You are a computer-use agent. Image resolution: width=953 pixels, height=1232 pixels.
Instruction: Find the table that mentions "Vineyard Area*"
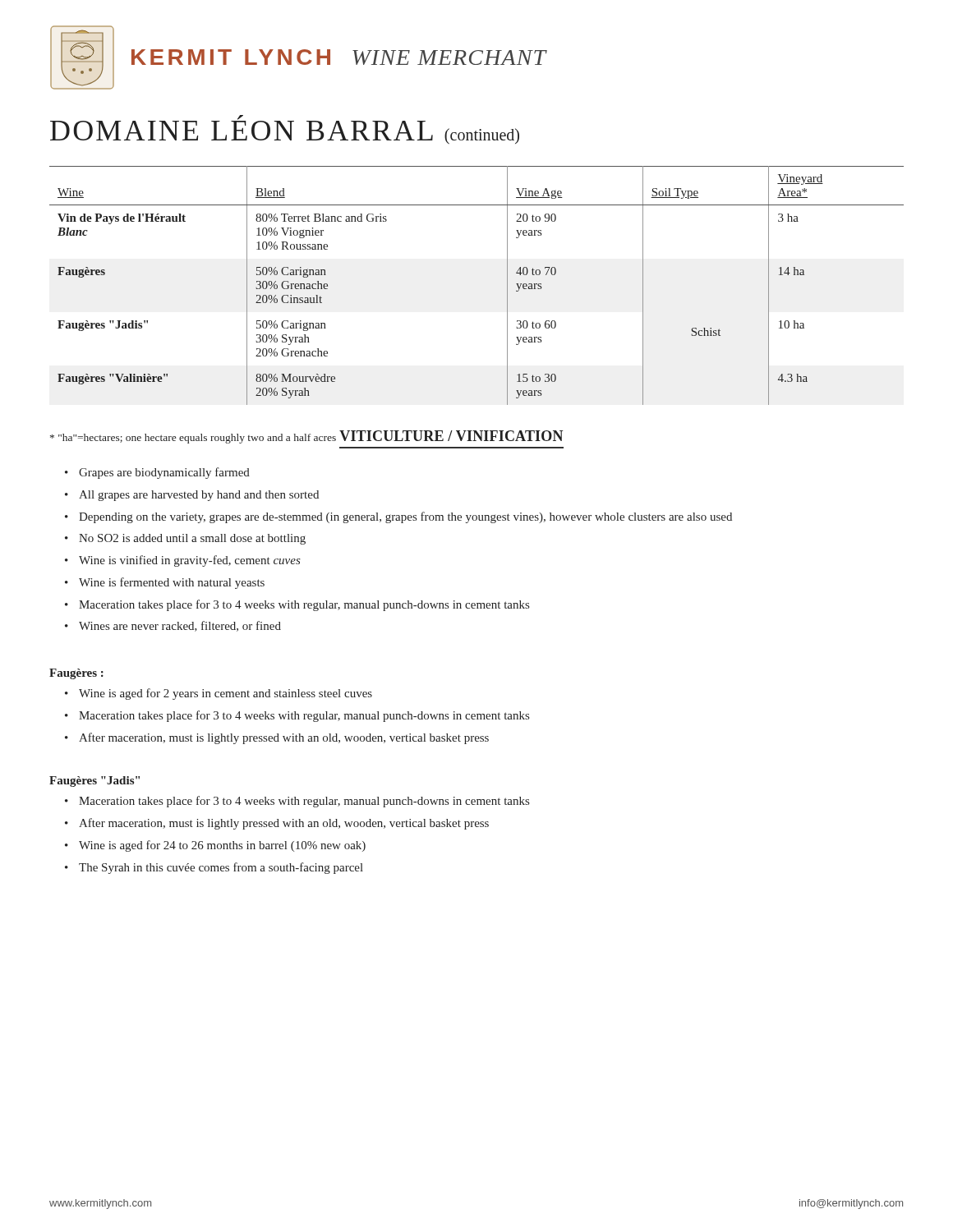(476, 285)
